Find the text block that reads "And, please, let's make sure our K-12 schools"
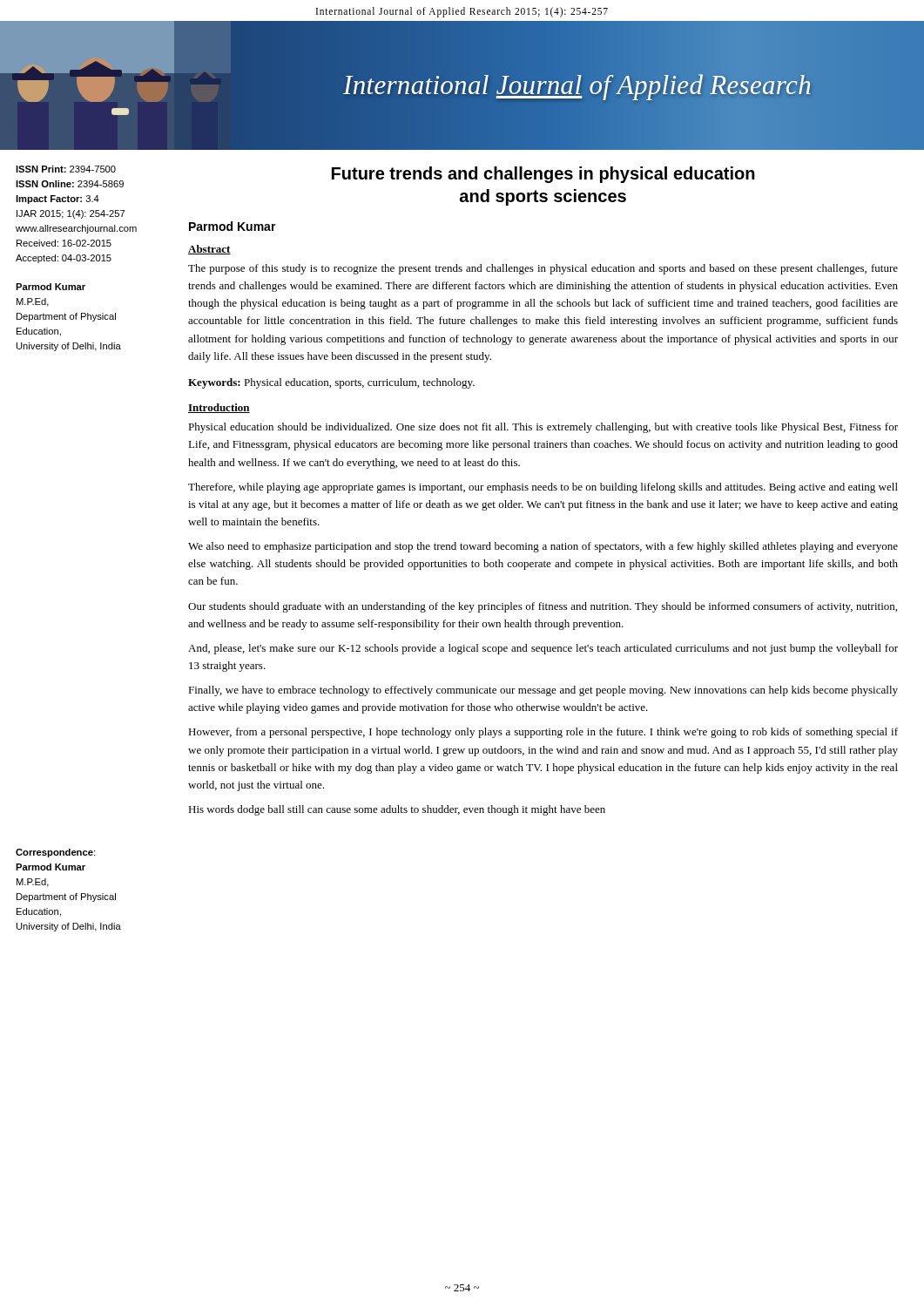This screenshot has width=924, height=1307. click(543, 657)
